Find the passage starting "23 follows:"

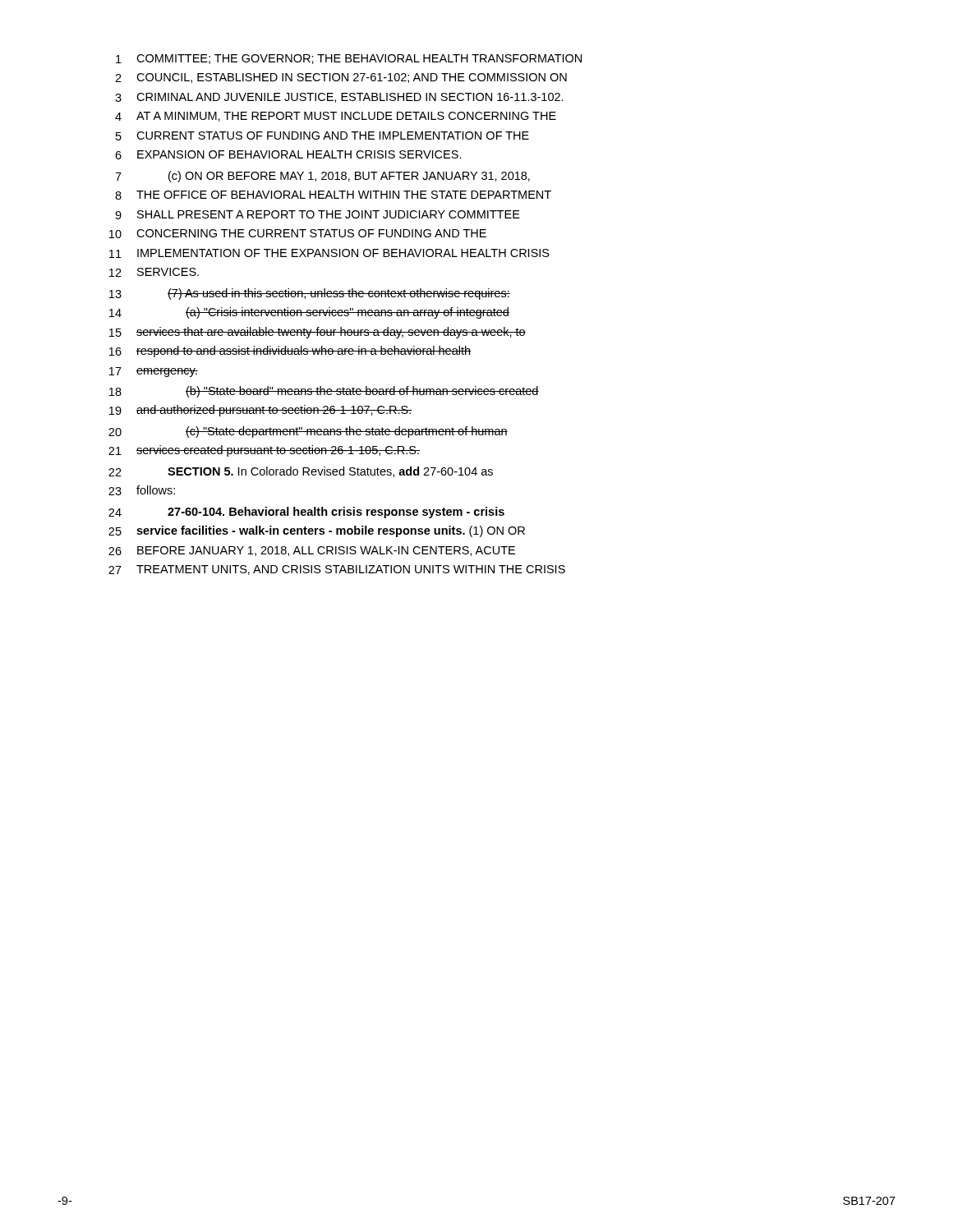click(x=142, y=490)
